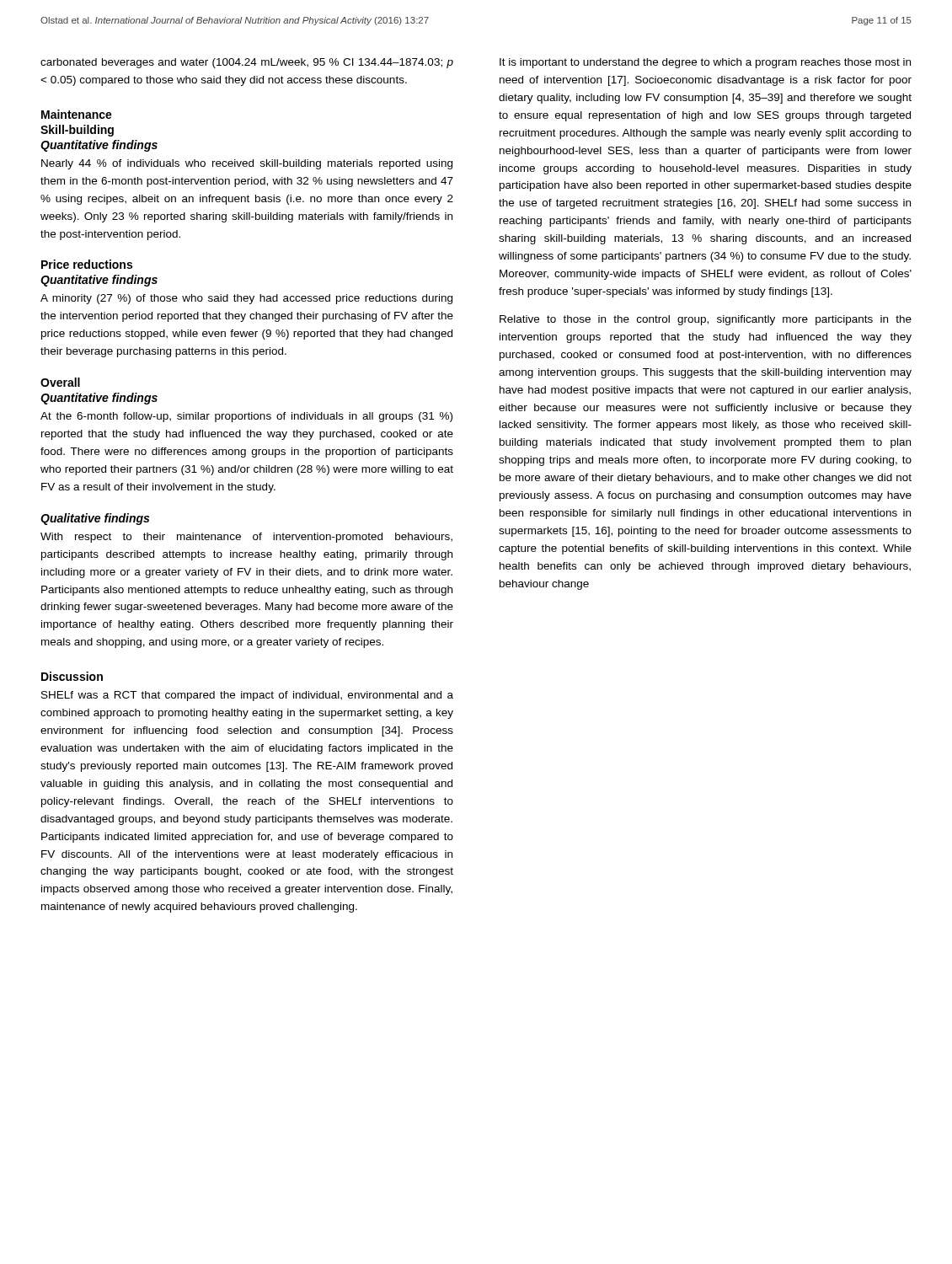
Task: Find the text block that says "Relative to those in the control group, significantly"
Action: (705, 452)
